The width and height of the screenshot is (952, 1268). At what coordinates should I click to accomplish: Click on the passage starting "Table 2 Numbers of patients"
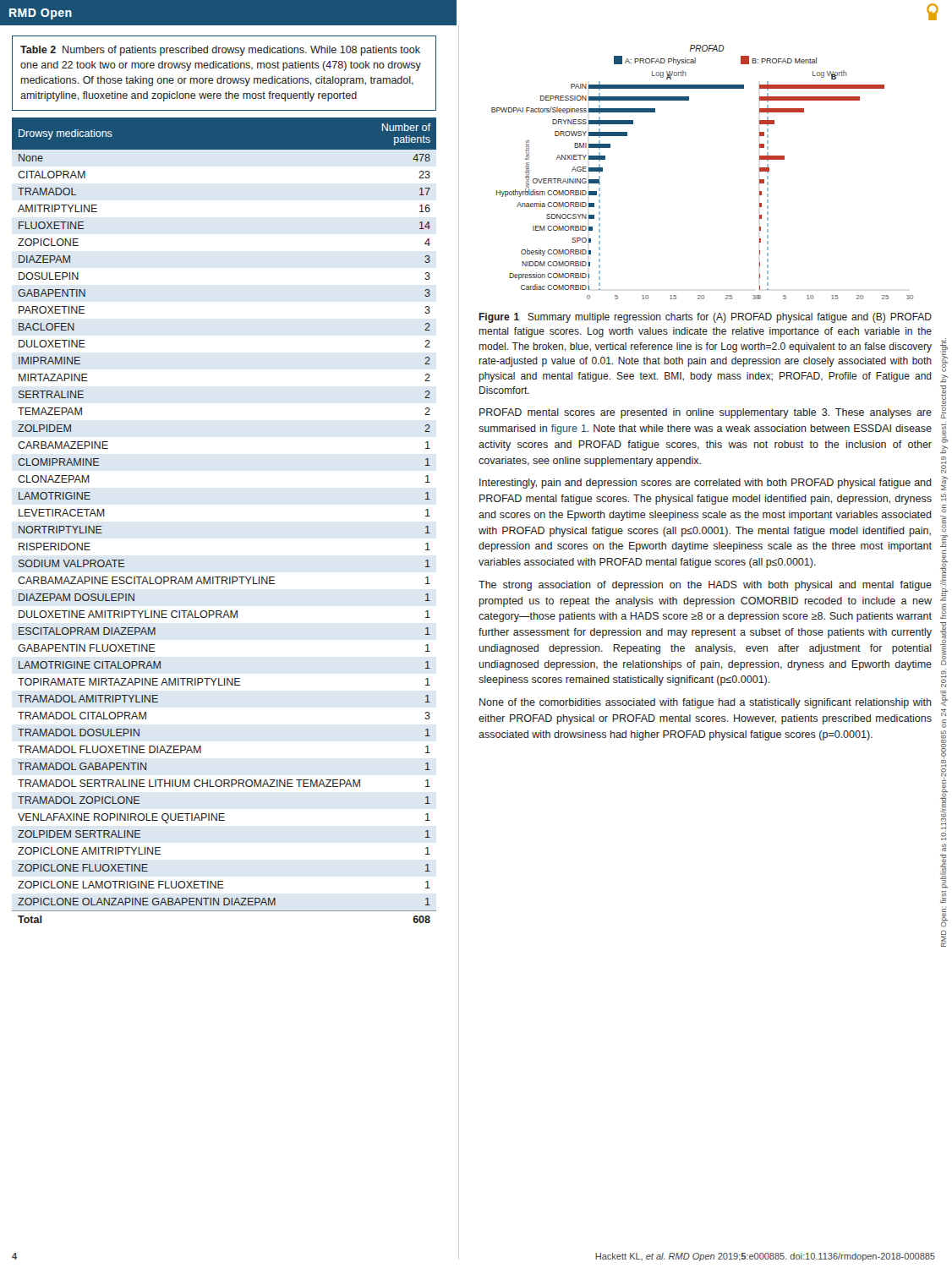[x=221, y=73]
